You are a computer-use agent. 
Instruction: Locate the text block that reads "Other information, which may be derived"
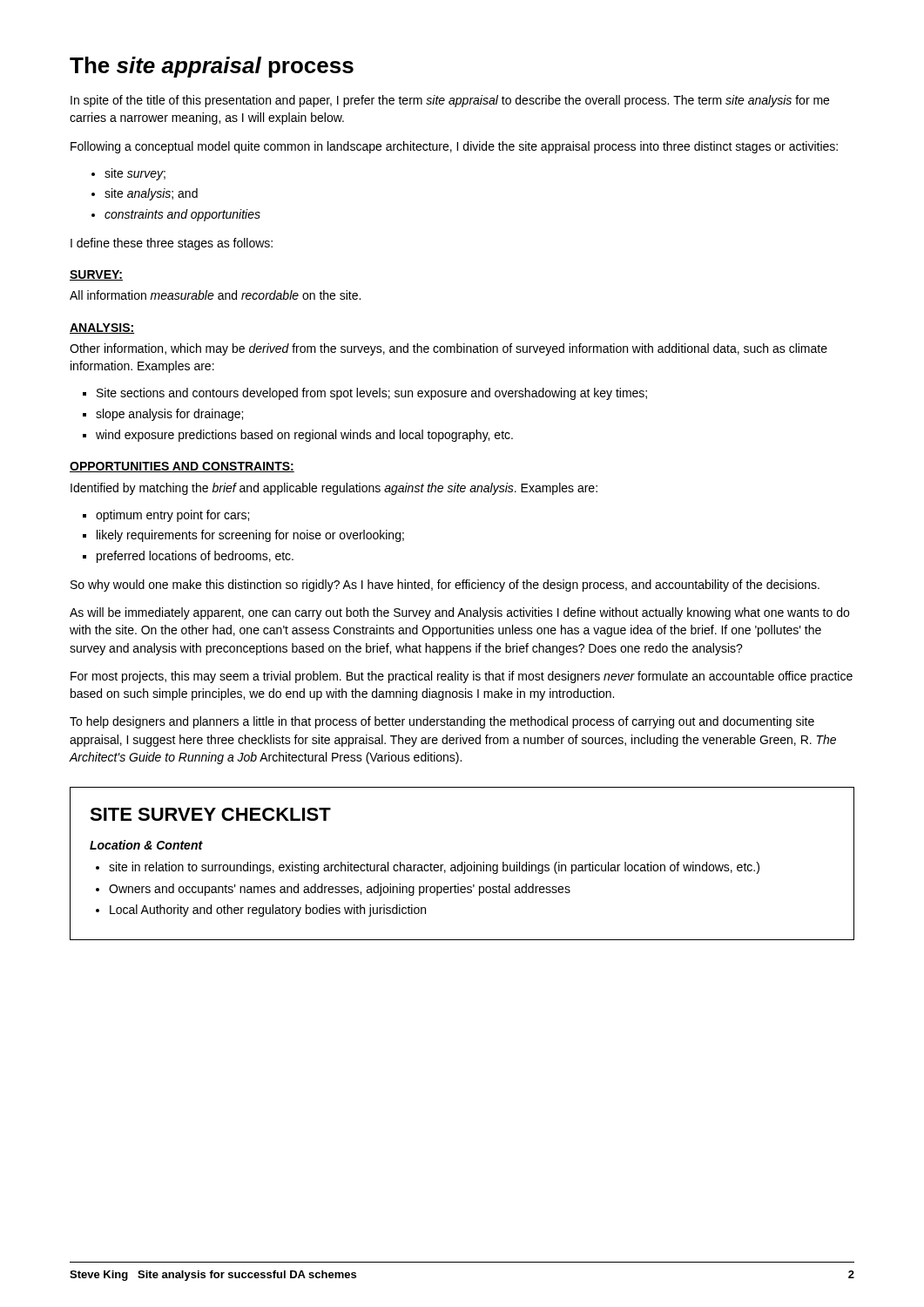pos(462,357)
